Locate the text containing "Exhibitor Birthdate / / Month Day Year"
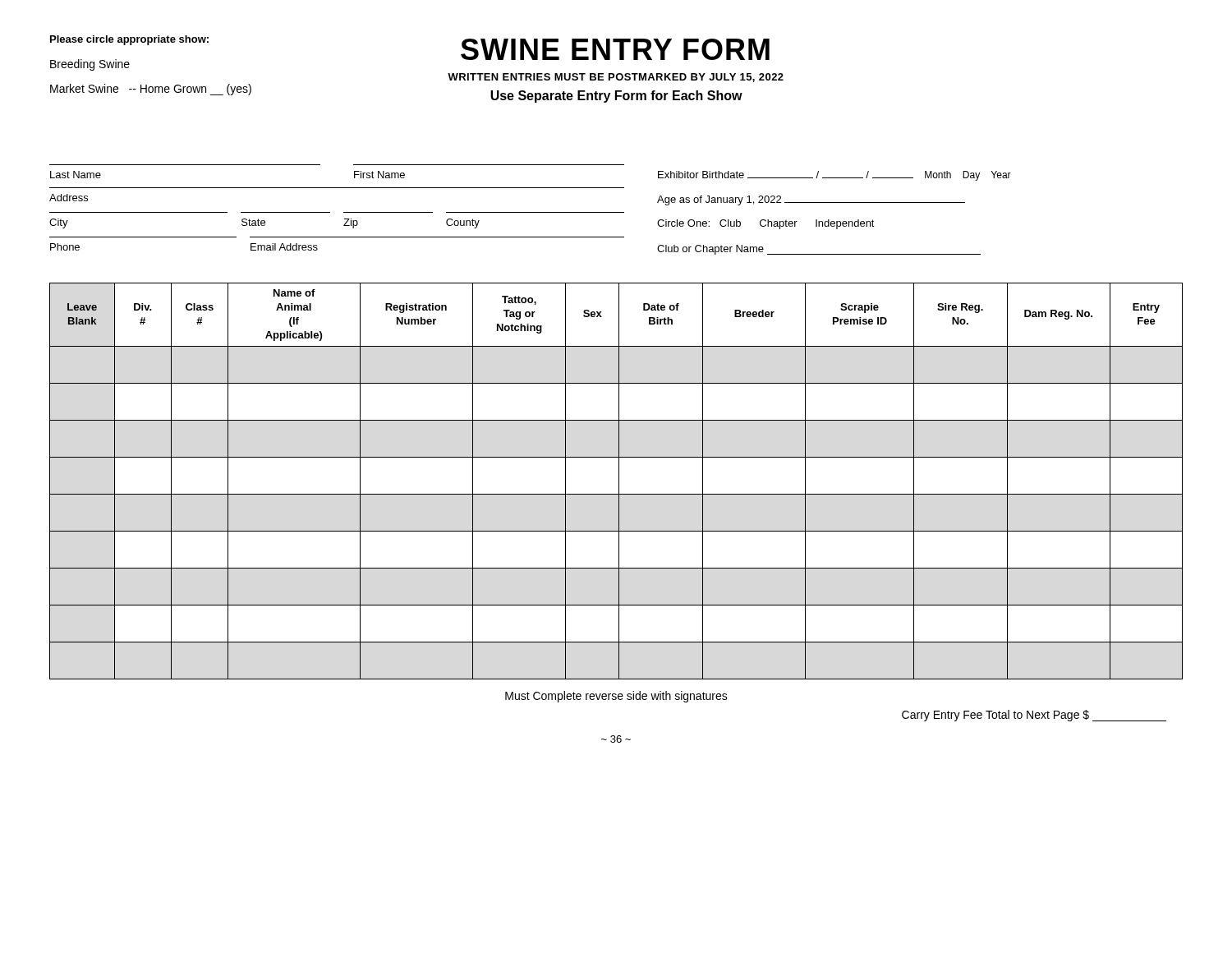The image size is (1232, 953). tap(834, 173)
